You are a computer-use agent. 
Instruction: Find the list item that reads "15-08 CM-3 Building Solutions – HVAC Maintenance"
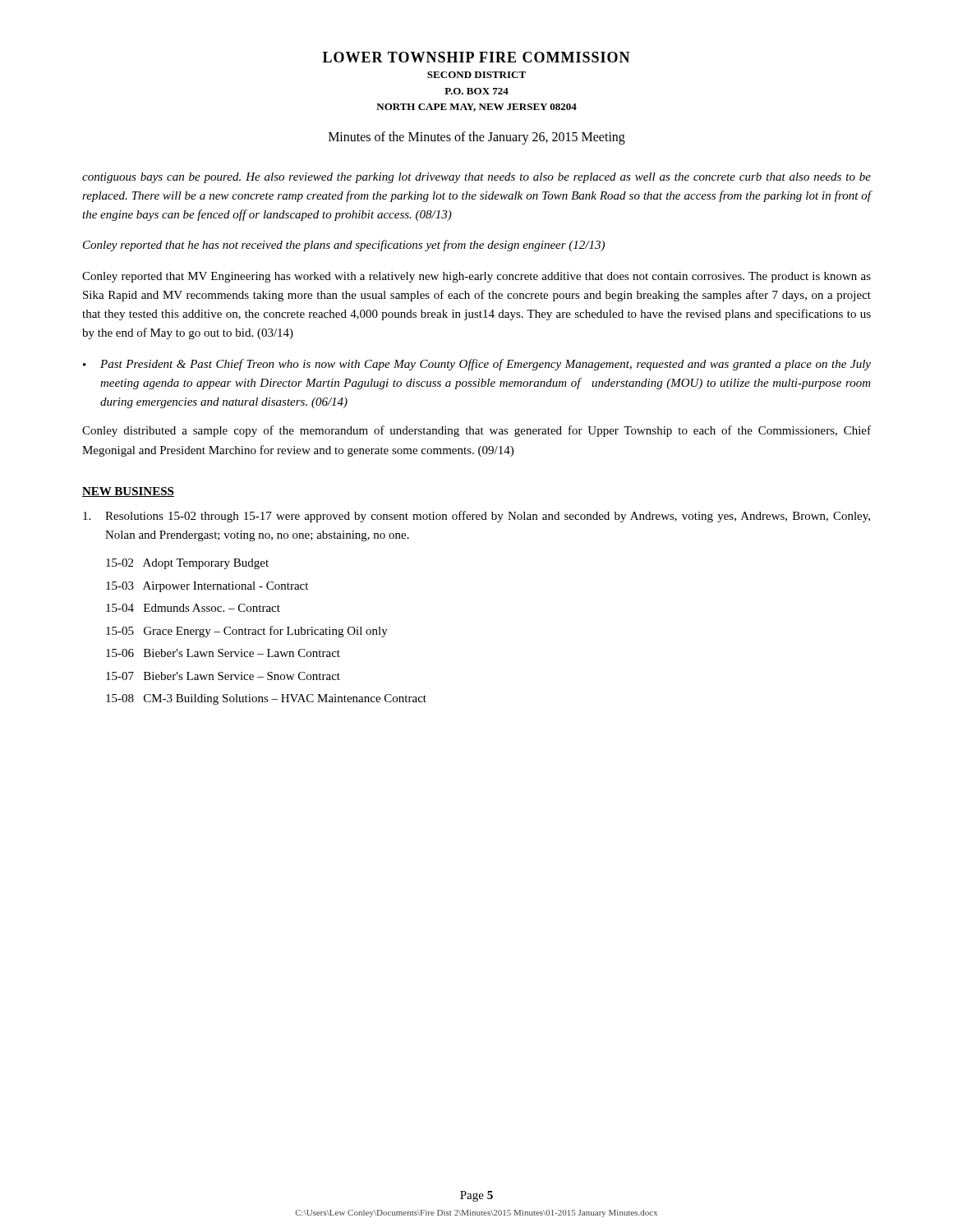tap(266, 698)
